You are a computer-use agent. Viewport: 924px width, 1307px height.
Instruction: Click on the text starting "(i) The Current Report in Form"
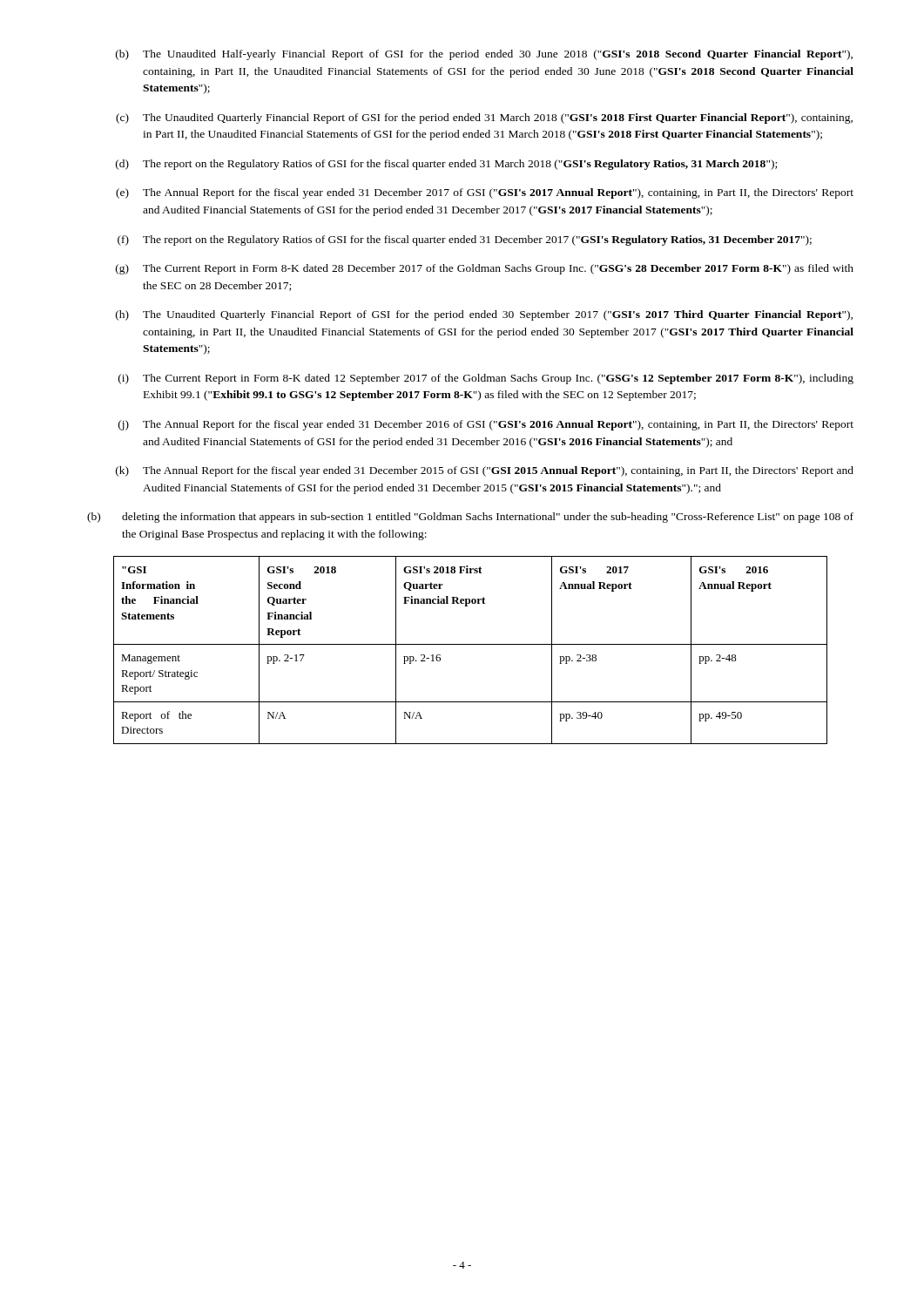[x=470, y=386]
